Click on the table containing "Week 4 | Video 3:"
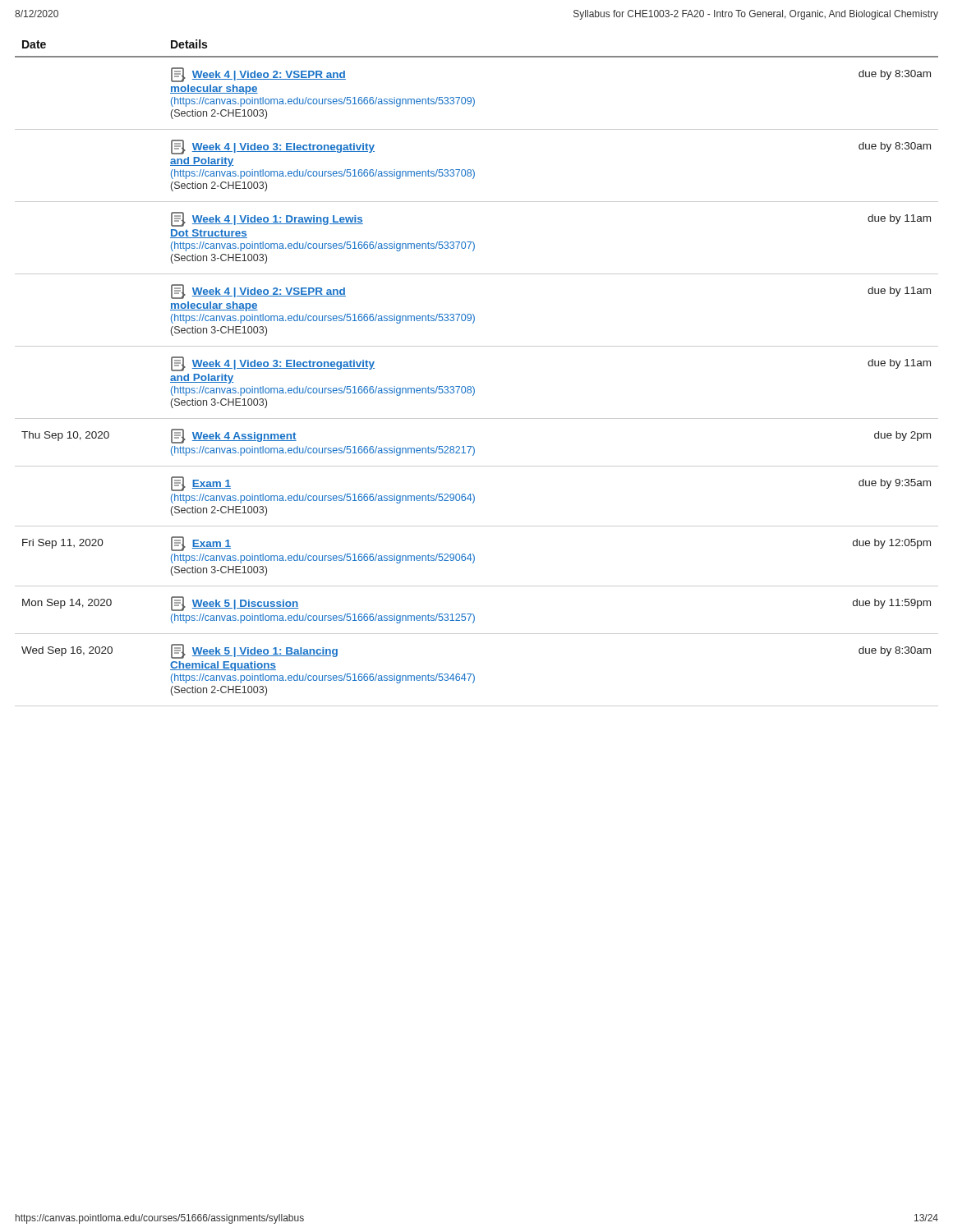The image size is (953, 1232). [476, 384]
